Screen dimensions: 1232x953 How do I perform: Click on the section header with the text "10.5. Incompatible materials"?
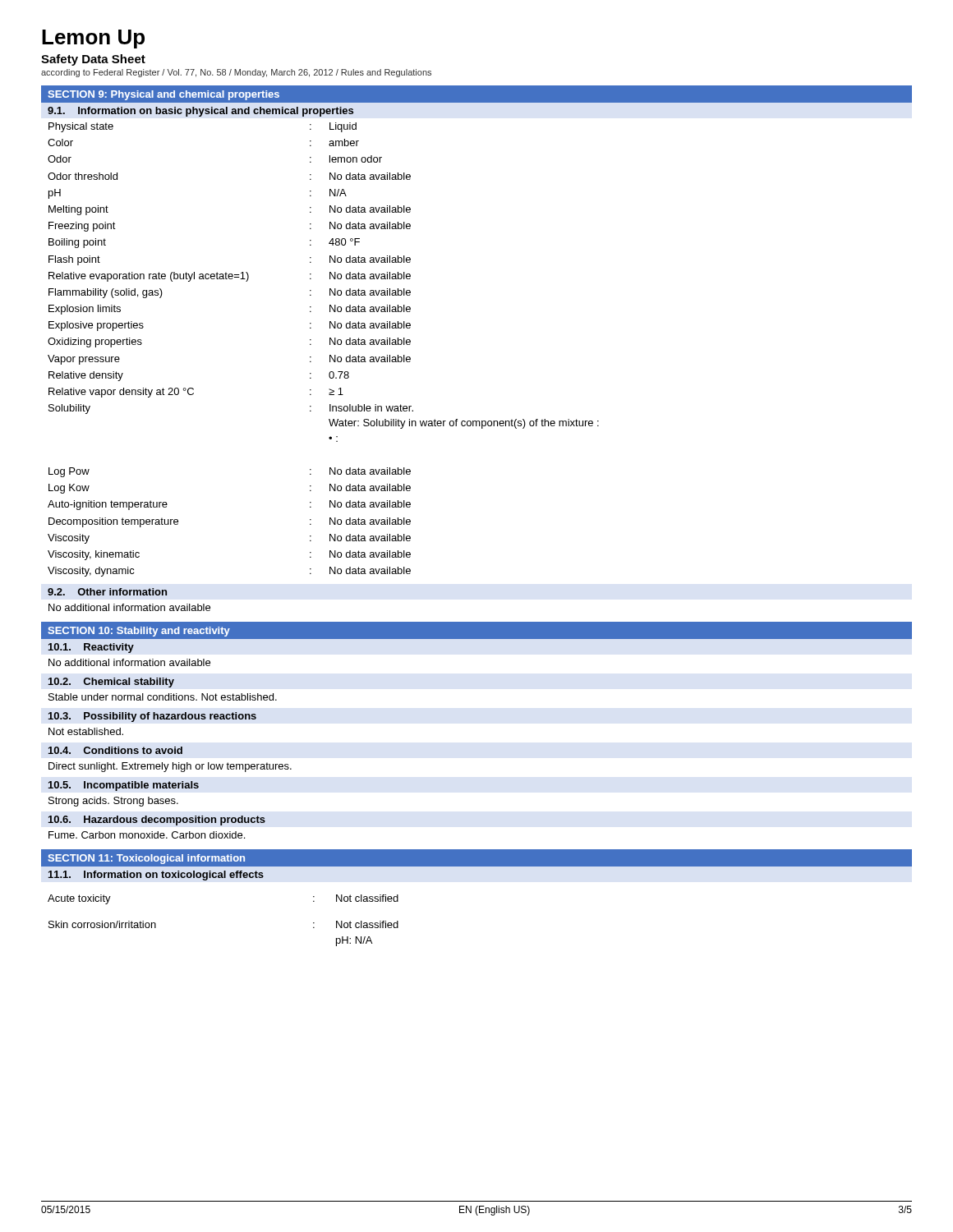tap(123, 785)
